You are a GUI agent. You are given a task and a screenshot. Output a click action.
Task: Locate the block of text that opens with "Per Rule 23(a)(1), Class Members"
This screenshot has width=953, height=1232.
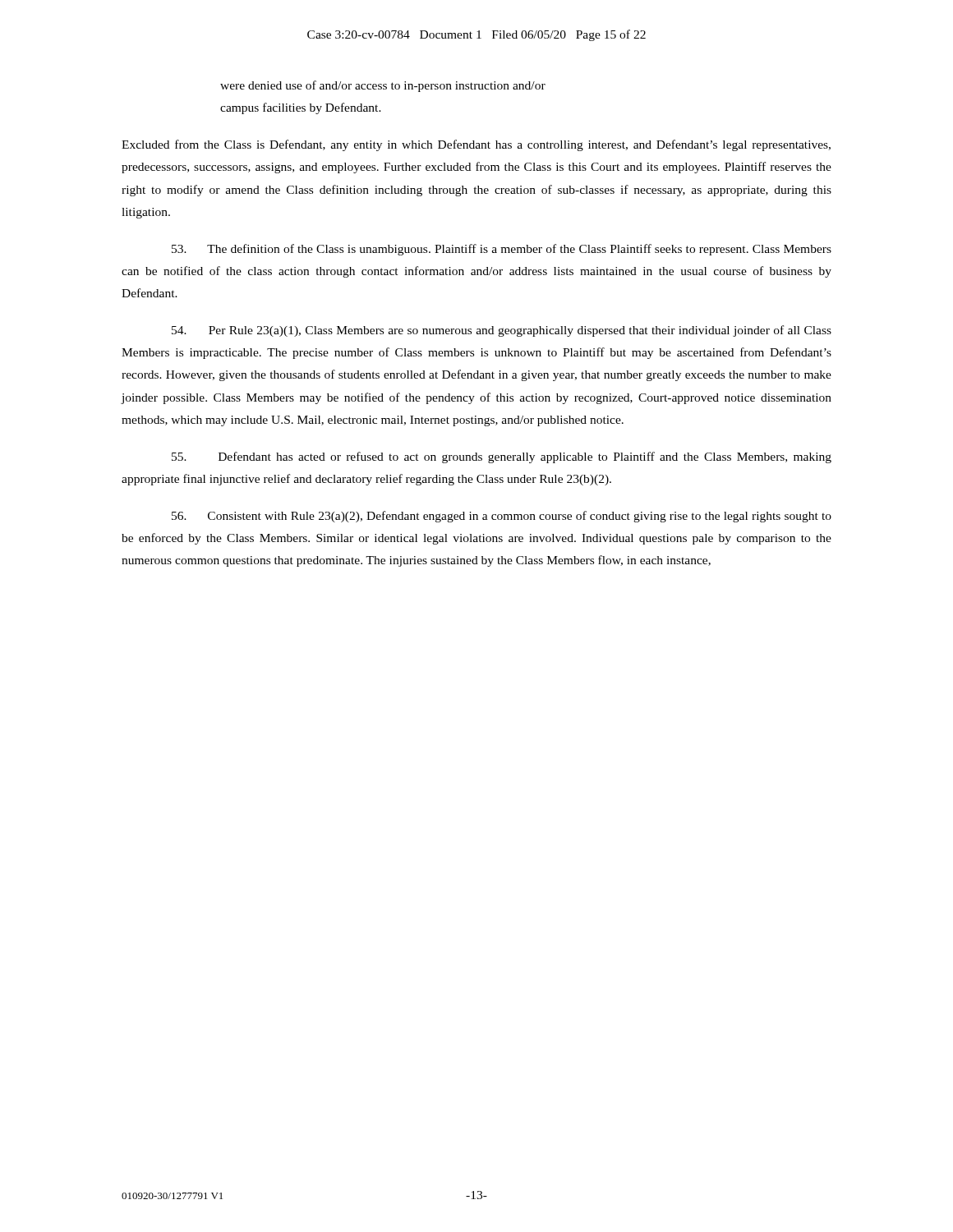click(476, 374)
